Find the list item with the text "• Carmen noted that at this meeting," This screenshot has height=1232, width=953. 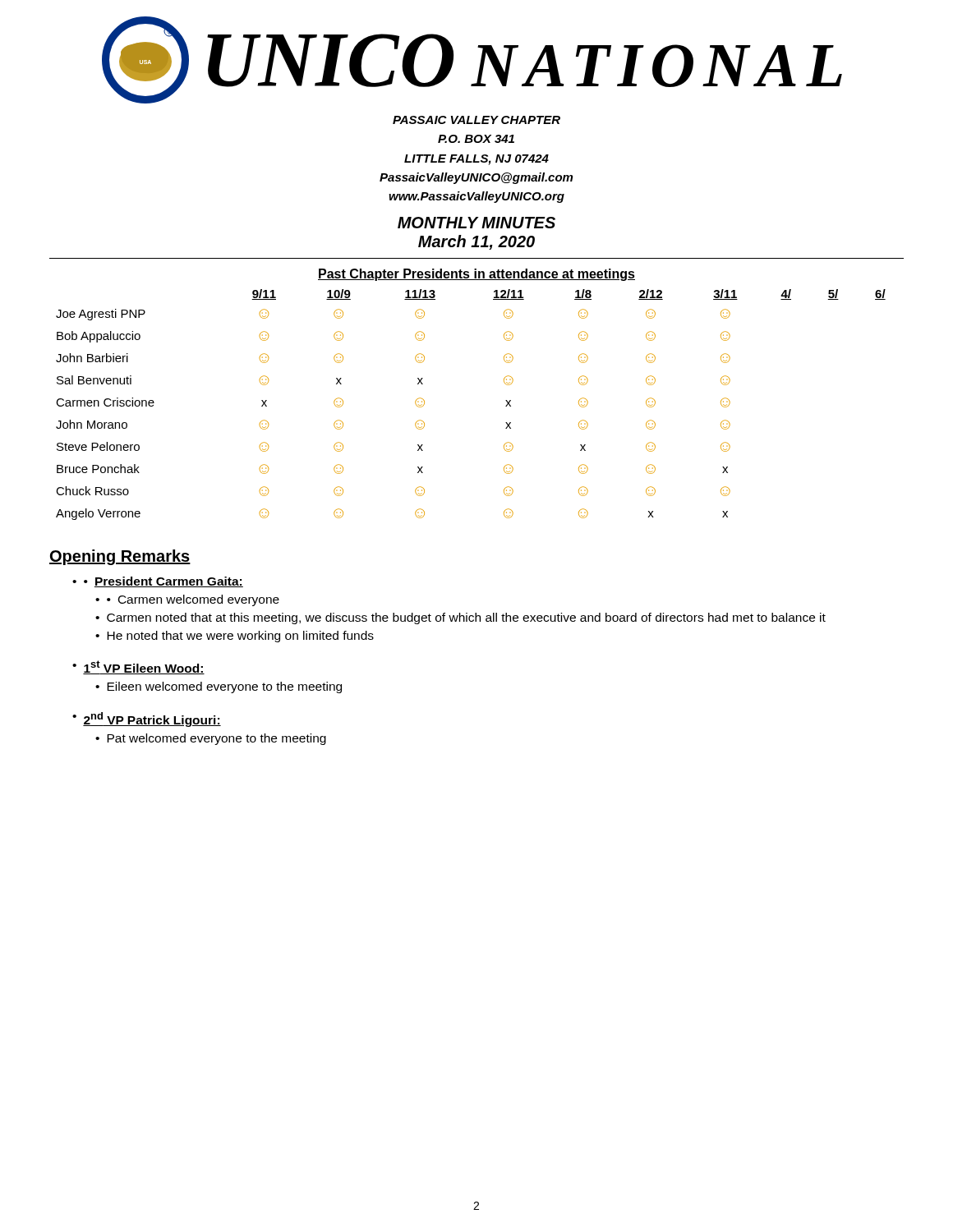click(460, 618)
